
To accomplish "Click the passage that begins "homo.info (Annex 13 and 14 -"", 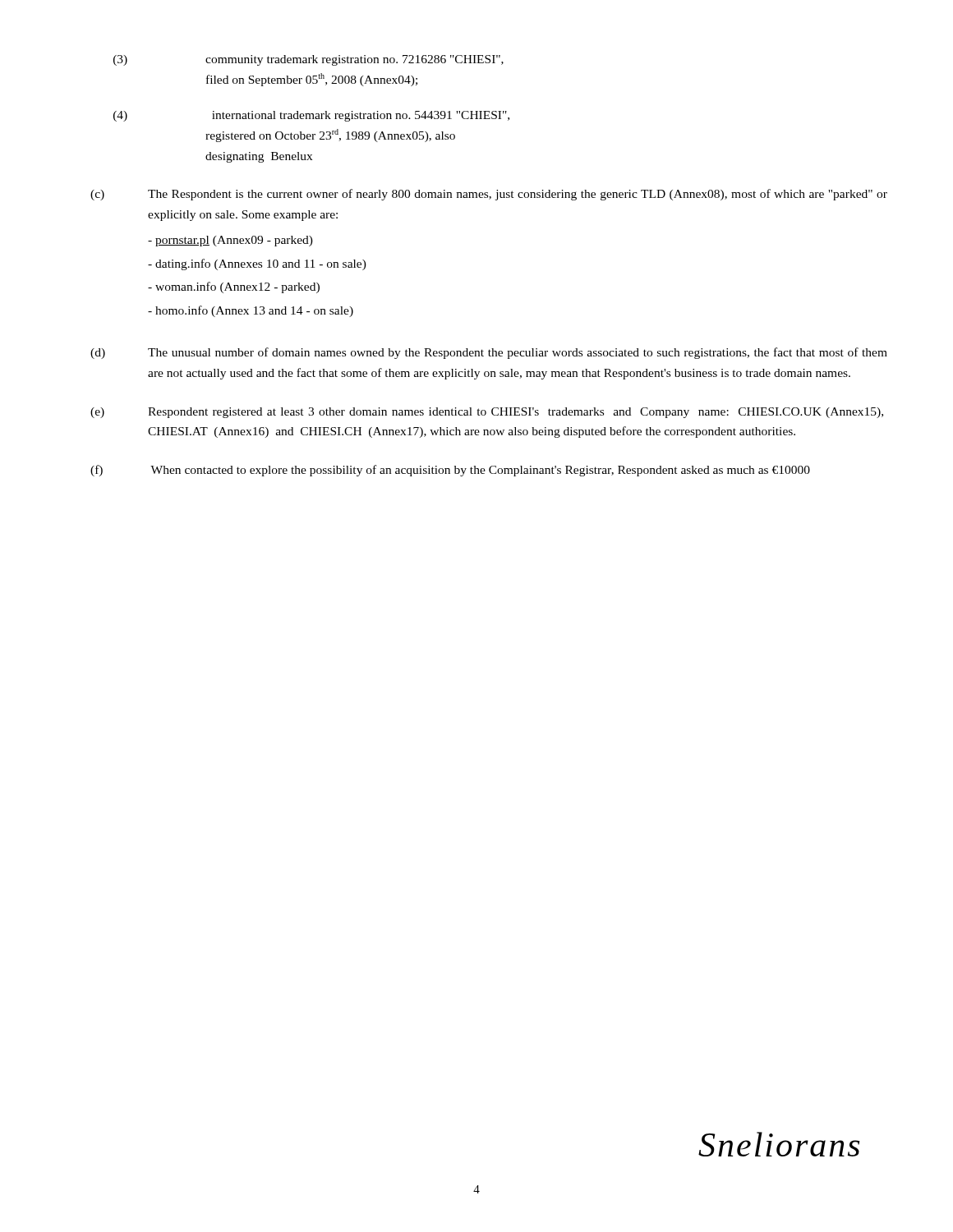I will click(251, 310).
